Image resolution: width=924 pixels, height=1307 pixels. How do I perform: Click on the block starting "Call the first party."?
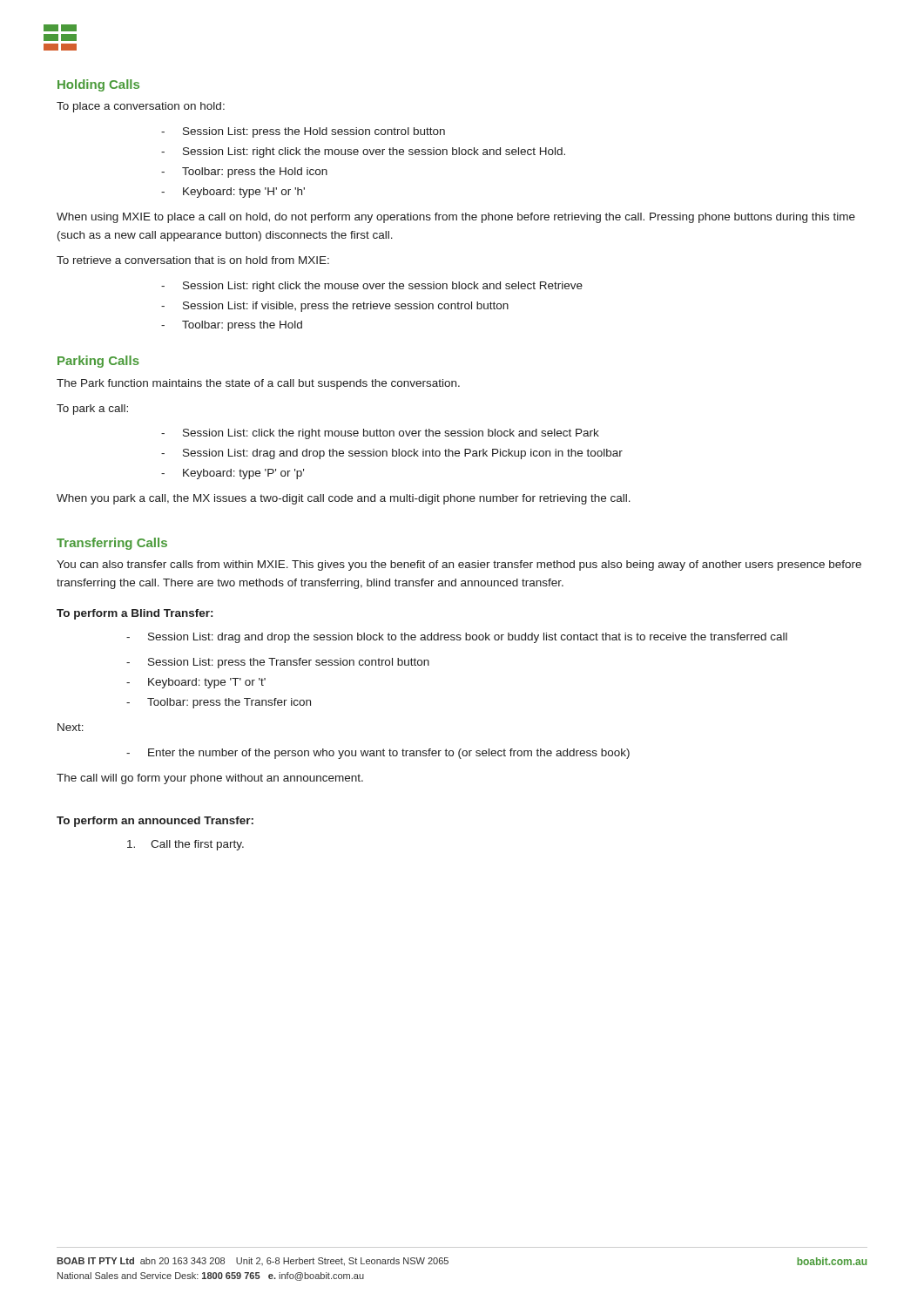185,844
